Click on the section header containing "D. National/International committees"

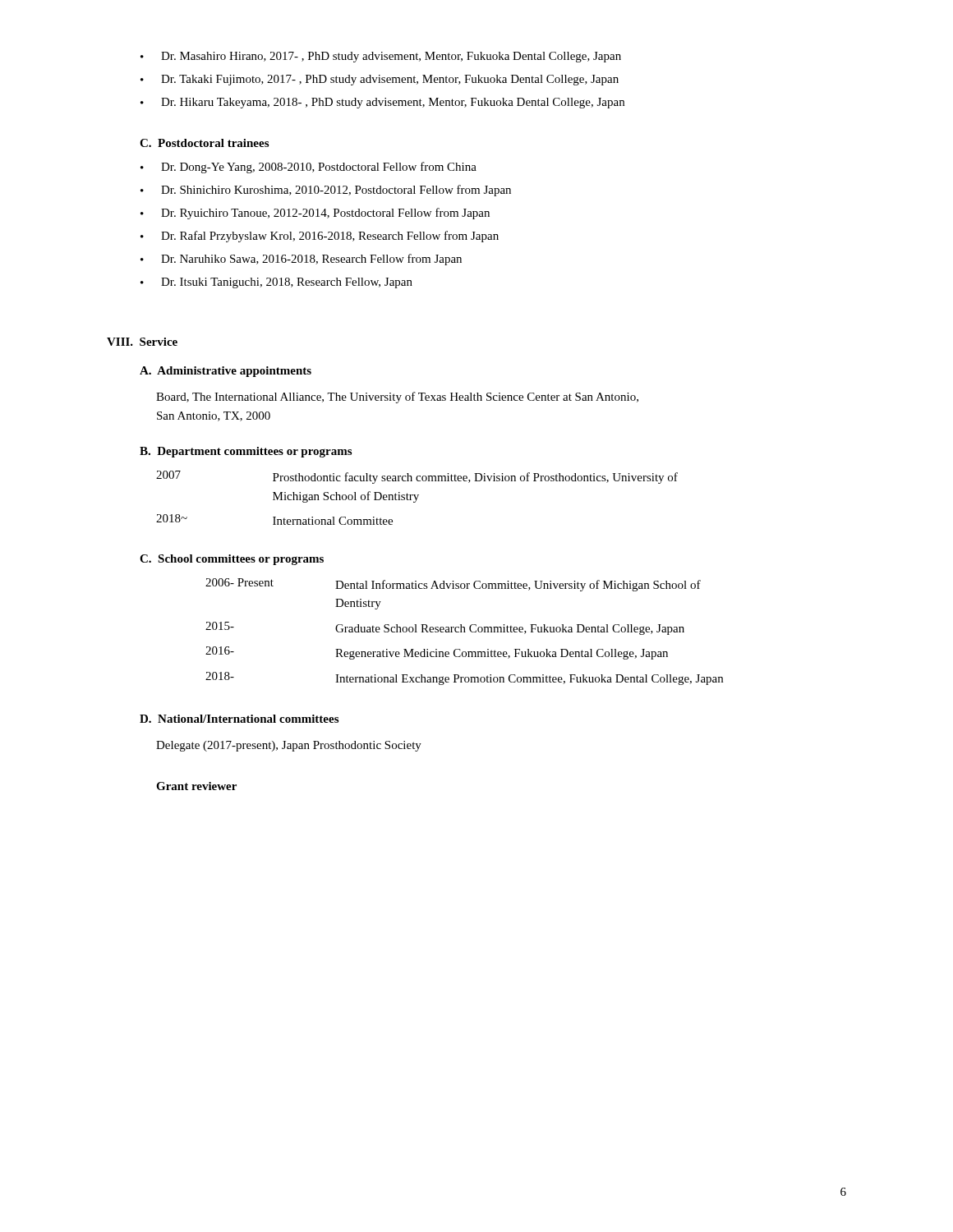click(239, 719)
